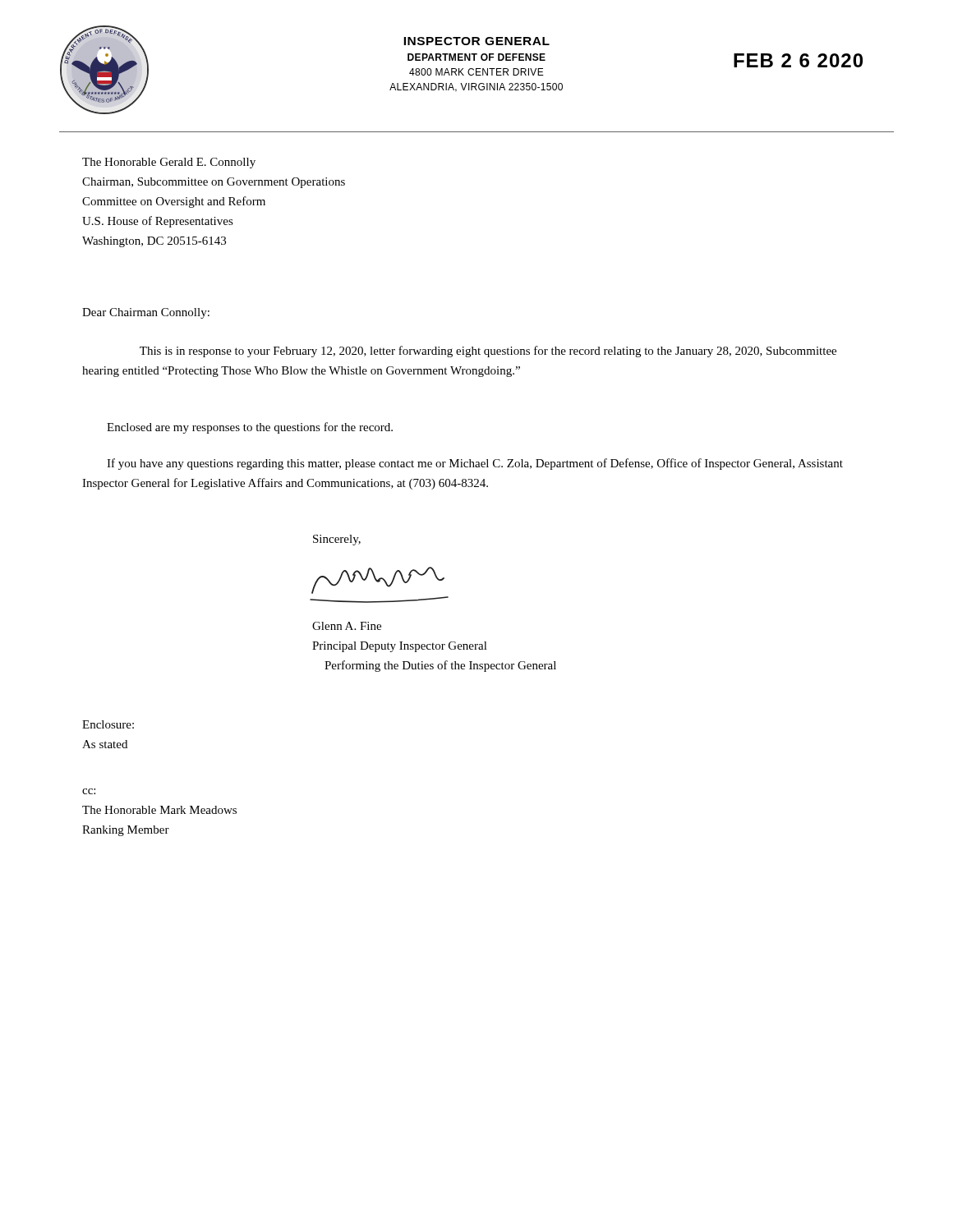953x1232 pixels.
Task: Point to the region starting "cc: The Honorable Mark"
Action: point(160,810)
